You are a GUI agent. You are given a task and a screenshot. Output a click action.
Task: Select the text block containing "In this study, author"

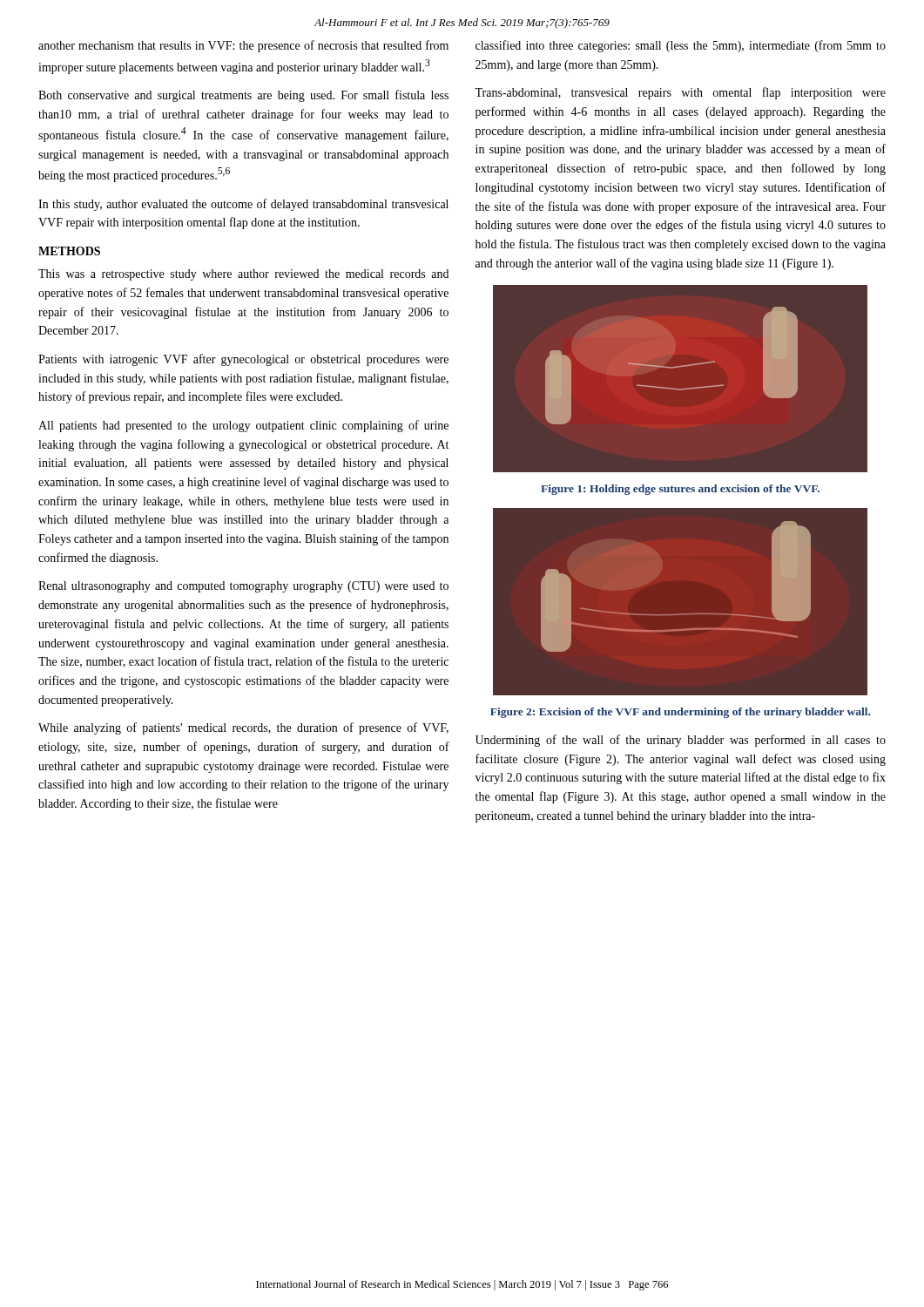tap(244, 214)
